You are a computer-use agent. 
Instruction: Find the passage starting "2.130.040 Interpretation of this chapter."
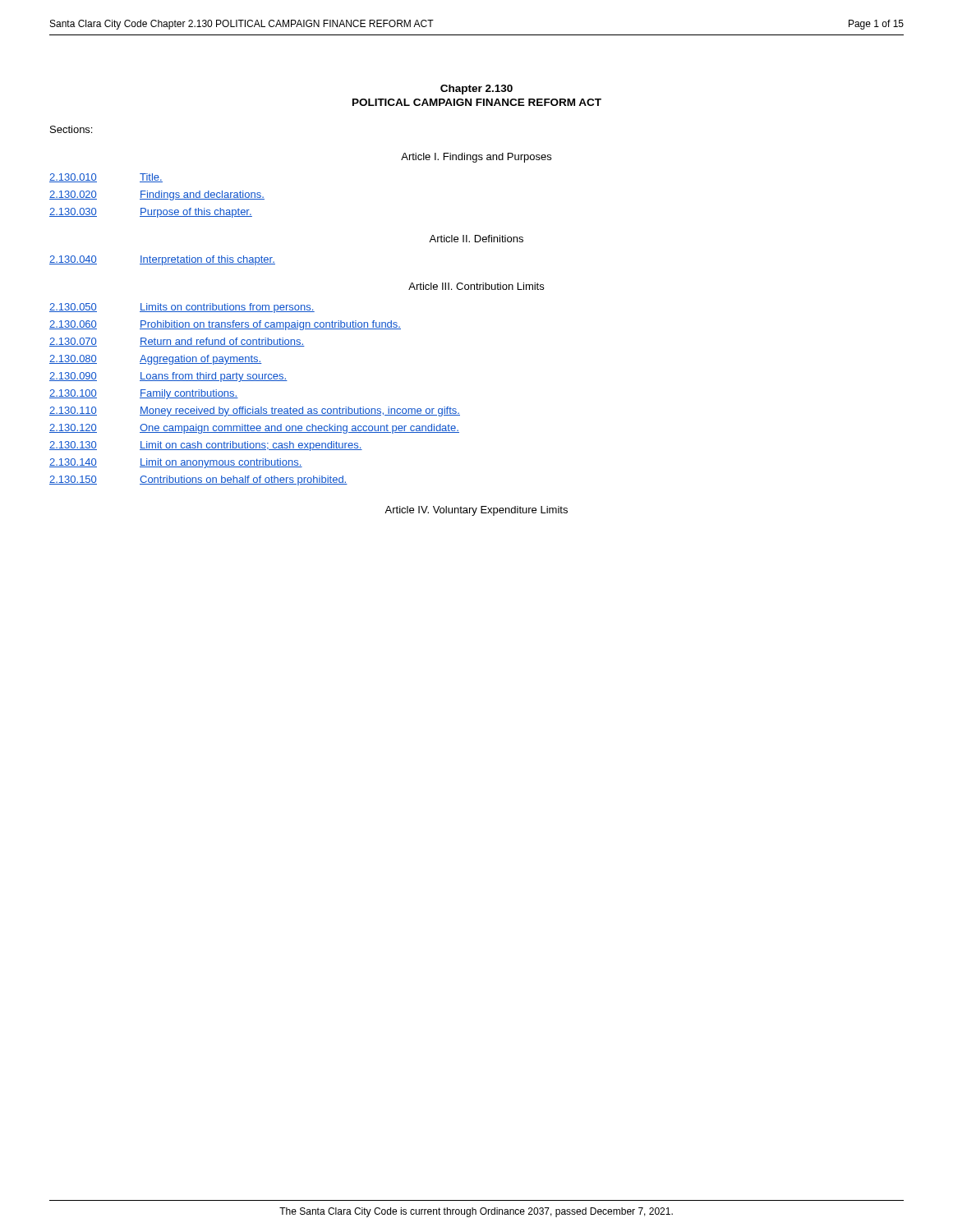point(162,259)
